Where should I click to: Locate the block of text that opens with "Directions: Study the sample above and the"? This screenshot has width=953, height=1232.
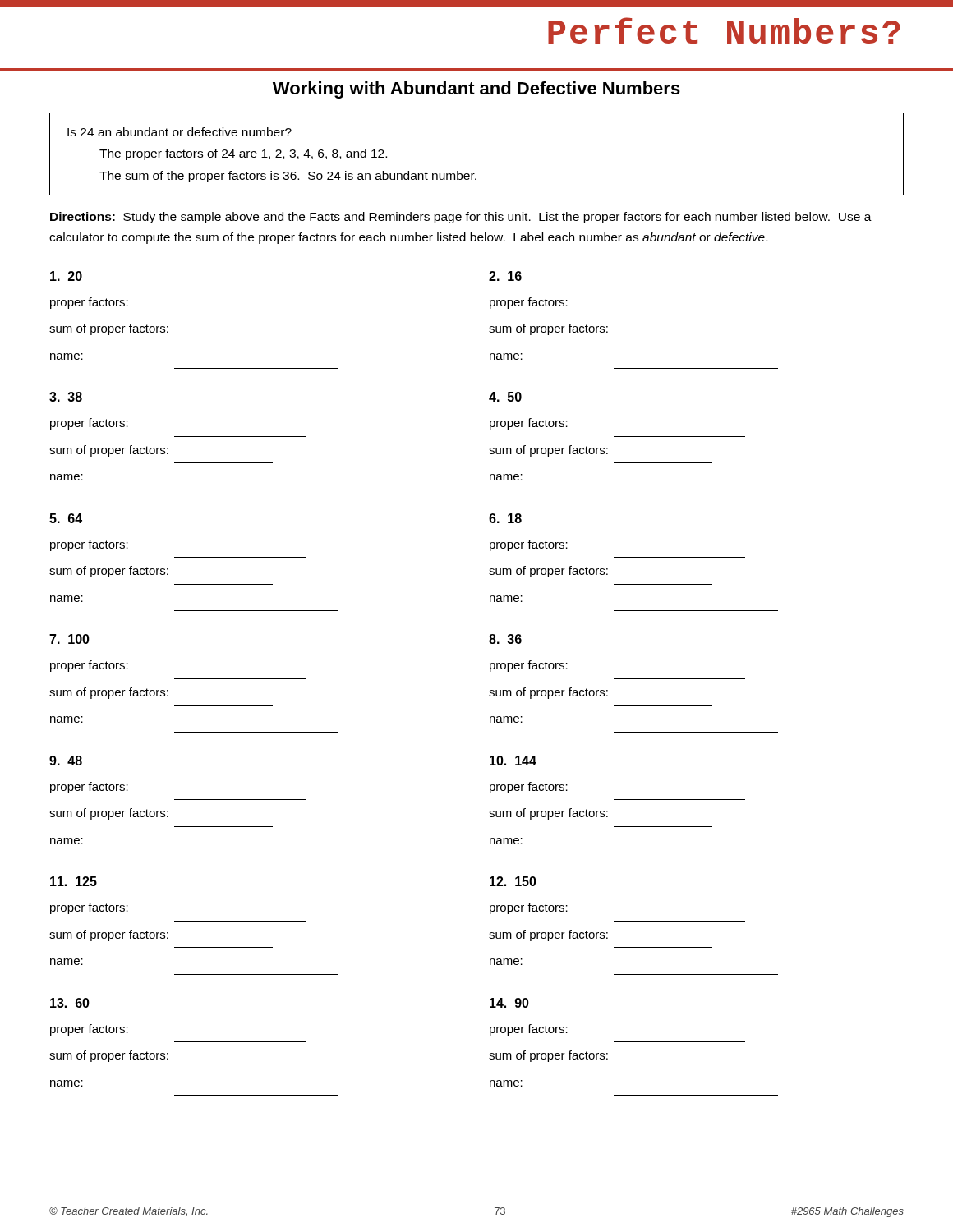tap(460, 227)
